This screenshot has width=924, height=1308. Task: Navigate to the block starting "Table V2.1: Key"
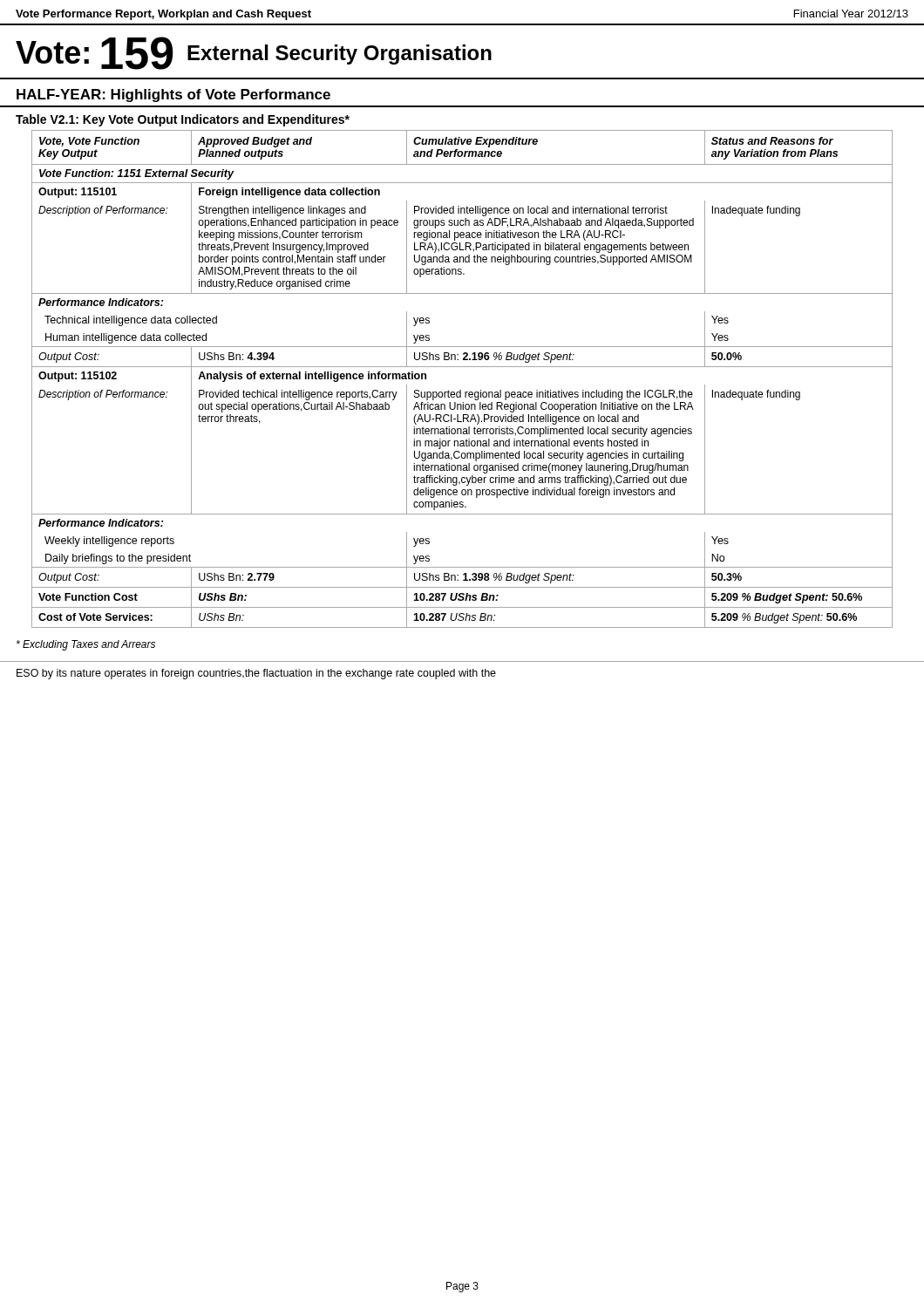pos(183,119)
